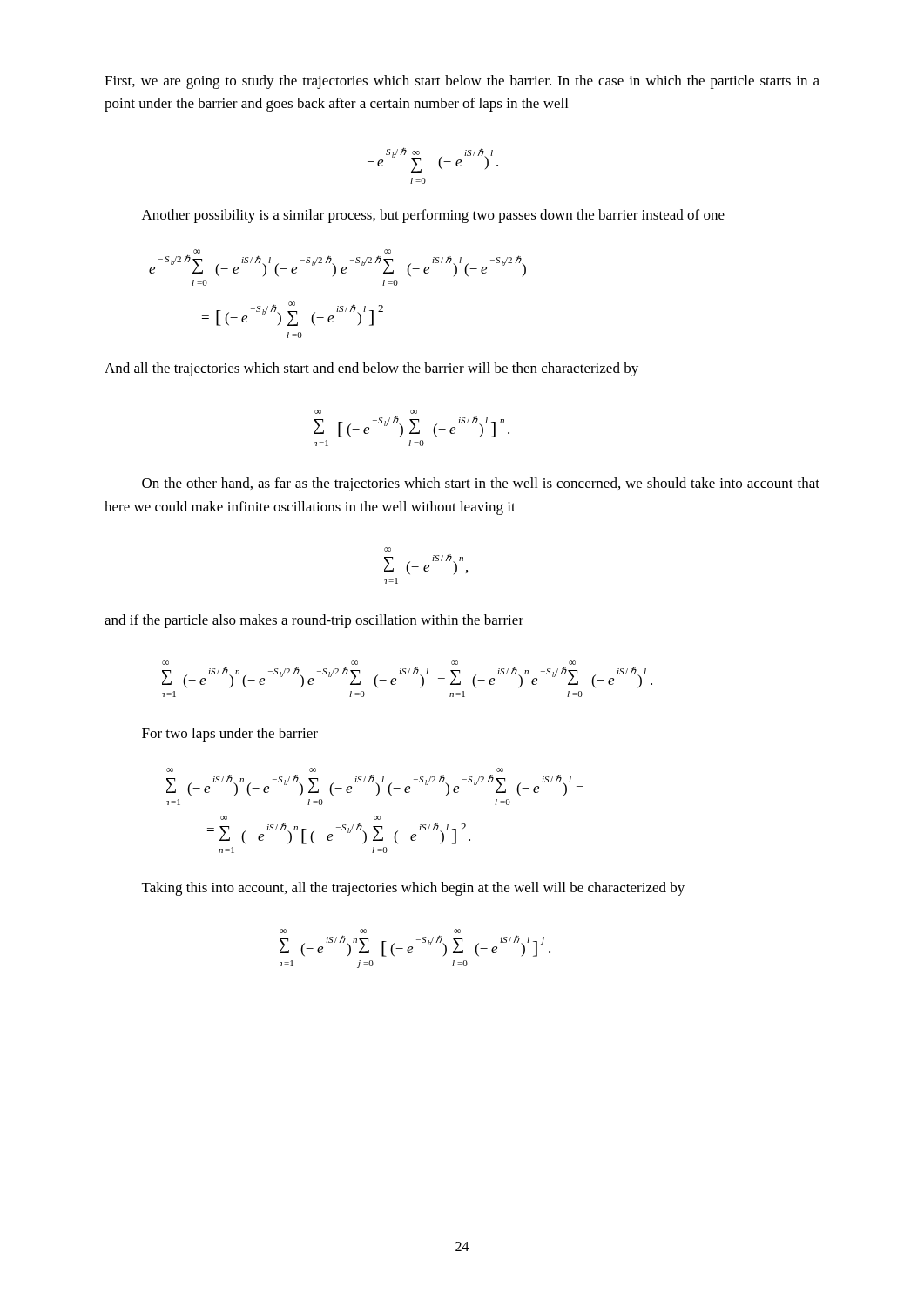924x1307 pixels.
Task: Locate the formula that opens with "e − S"
Action: click(x=337, y=263)
